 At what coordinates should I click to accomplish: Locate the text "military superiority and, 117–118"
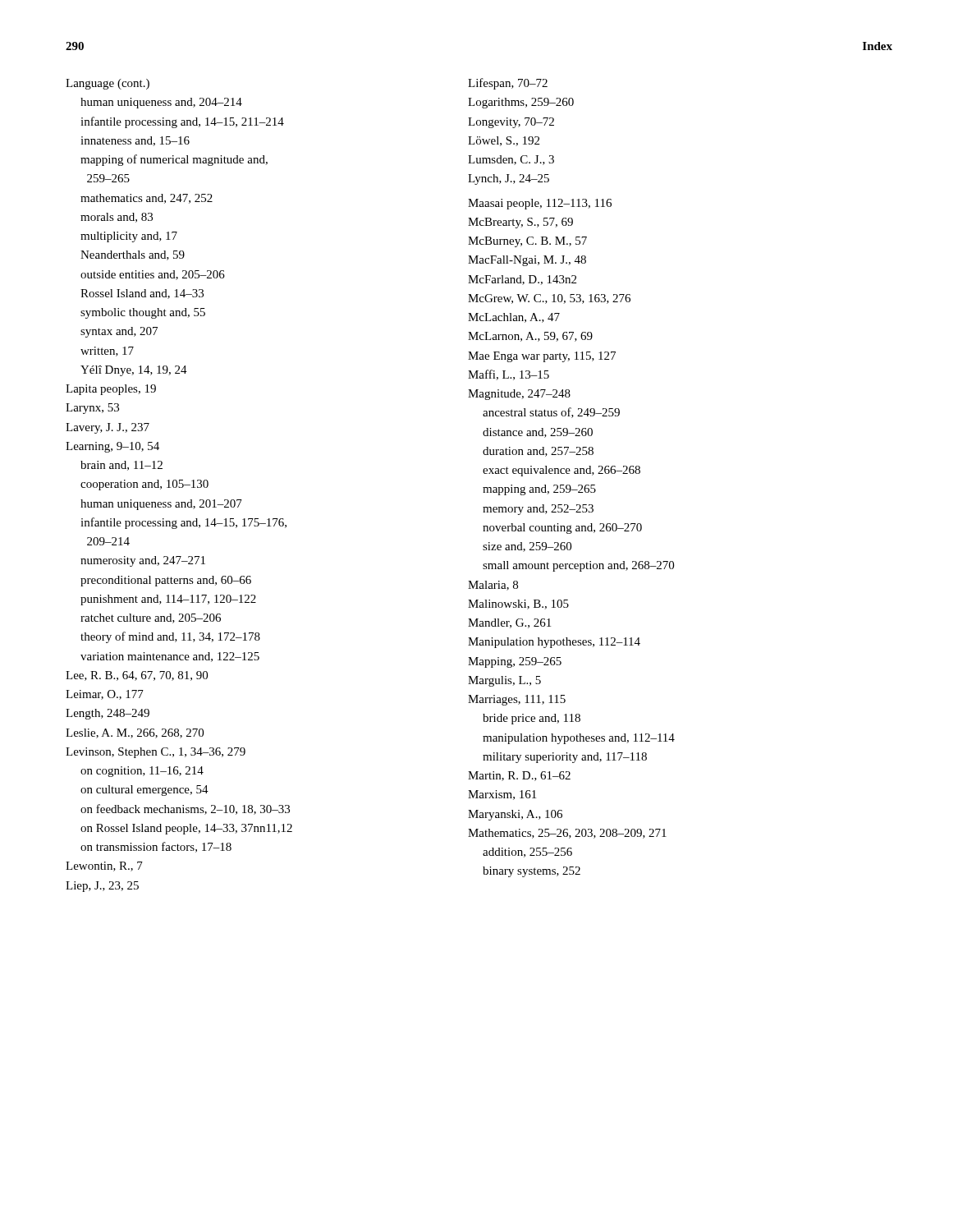(565, 756)
